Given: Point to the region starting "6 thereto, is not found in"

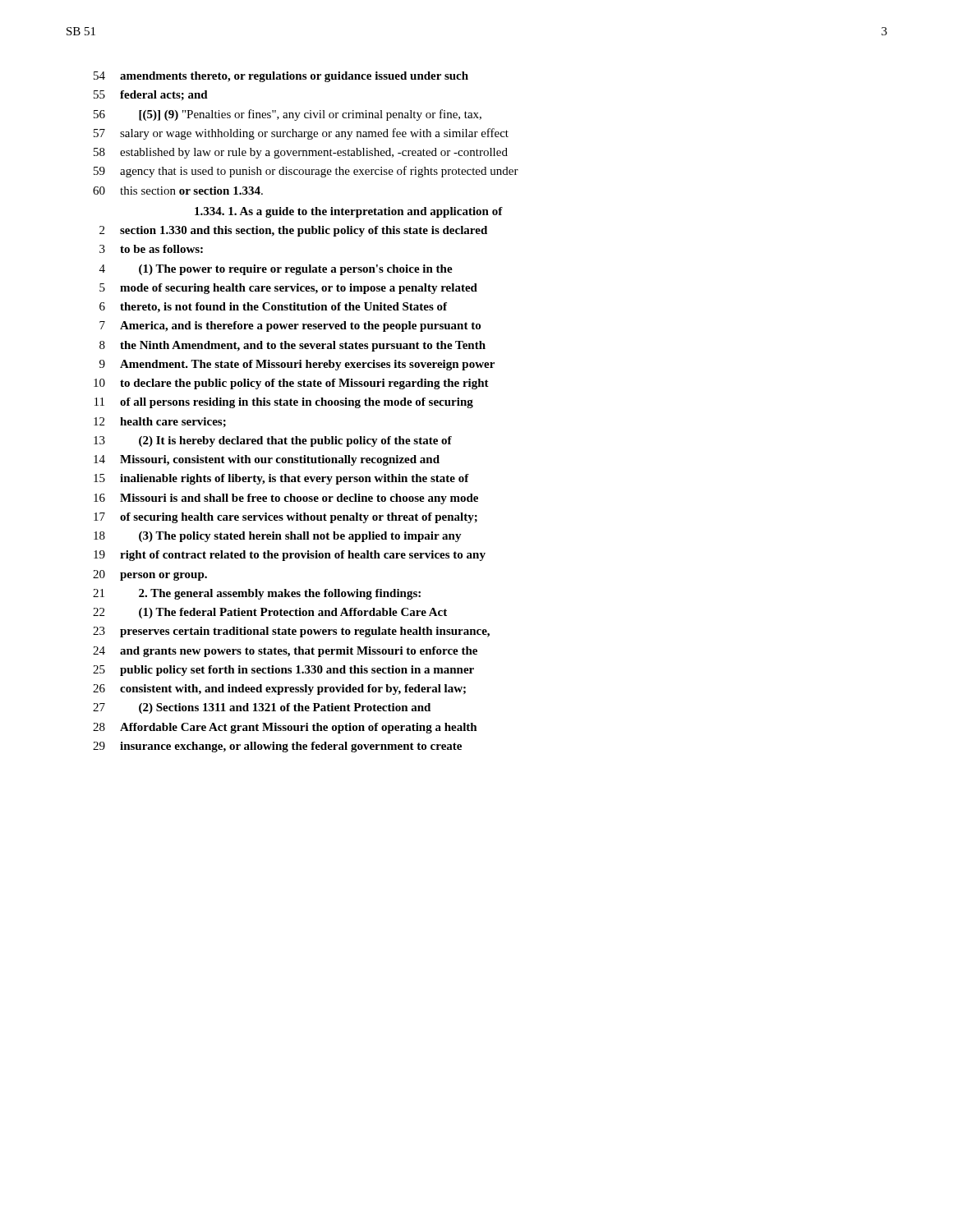Looking at the screenshot, I should 273,308.
